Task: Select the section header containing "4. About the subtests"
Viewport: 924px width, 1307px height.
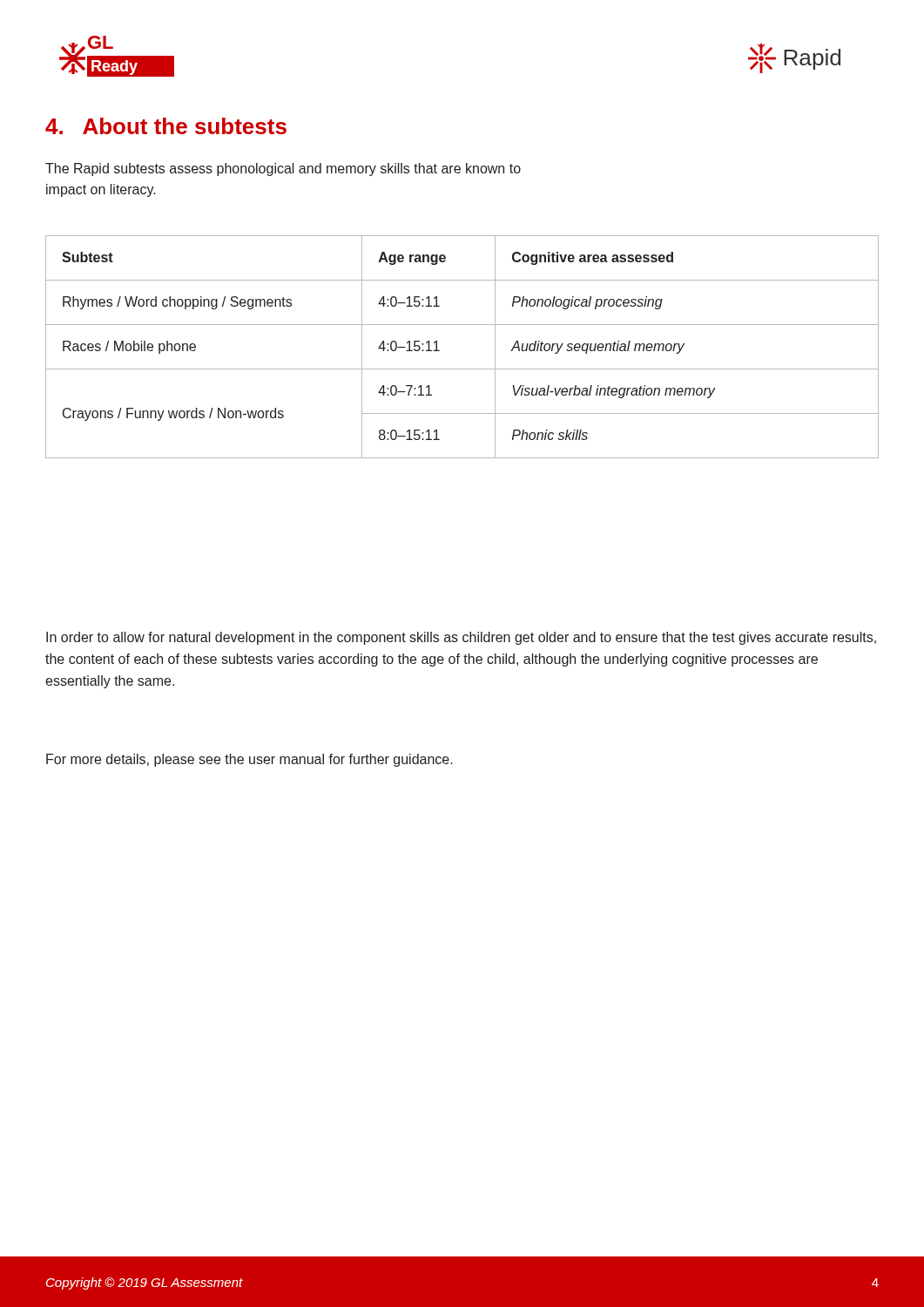Action: [166, 126]
